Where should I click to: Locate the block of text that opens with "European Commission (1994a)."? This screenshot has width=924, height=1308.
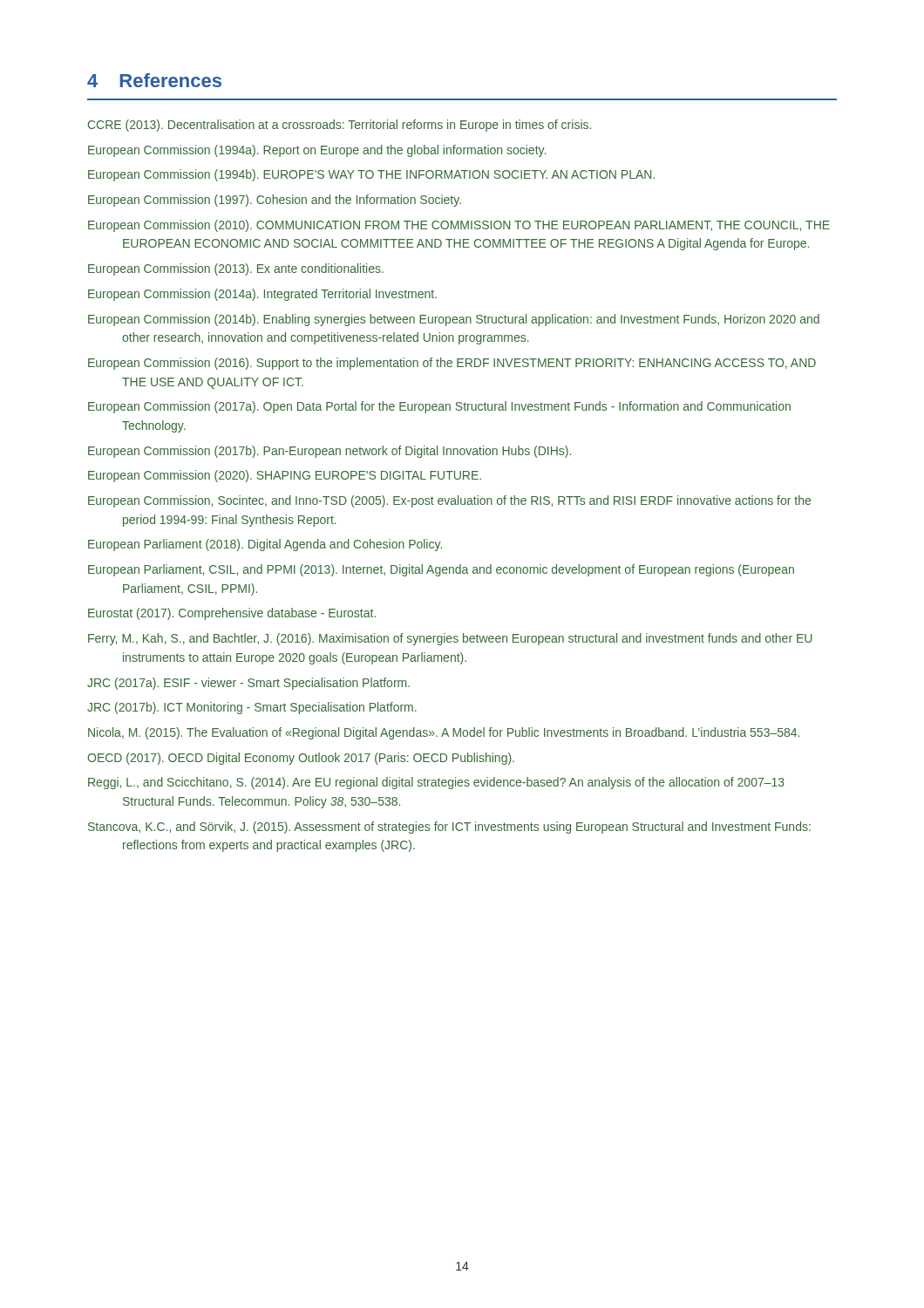(317, 150)
